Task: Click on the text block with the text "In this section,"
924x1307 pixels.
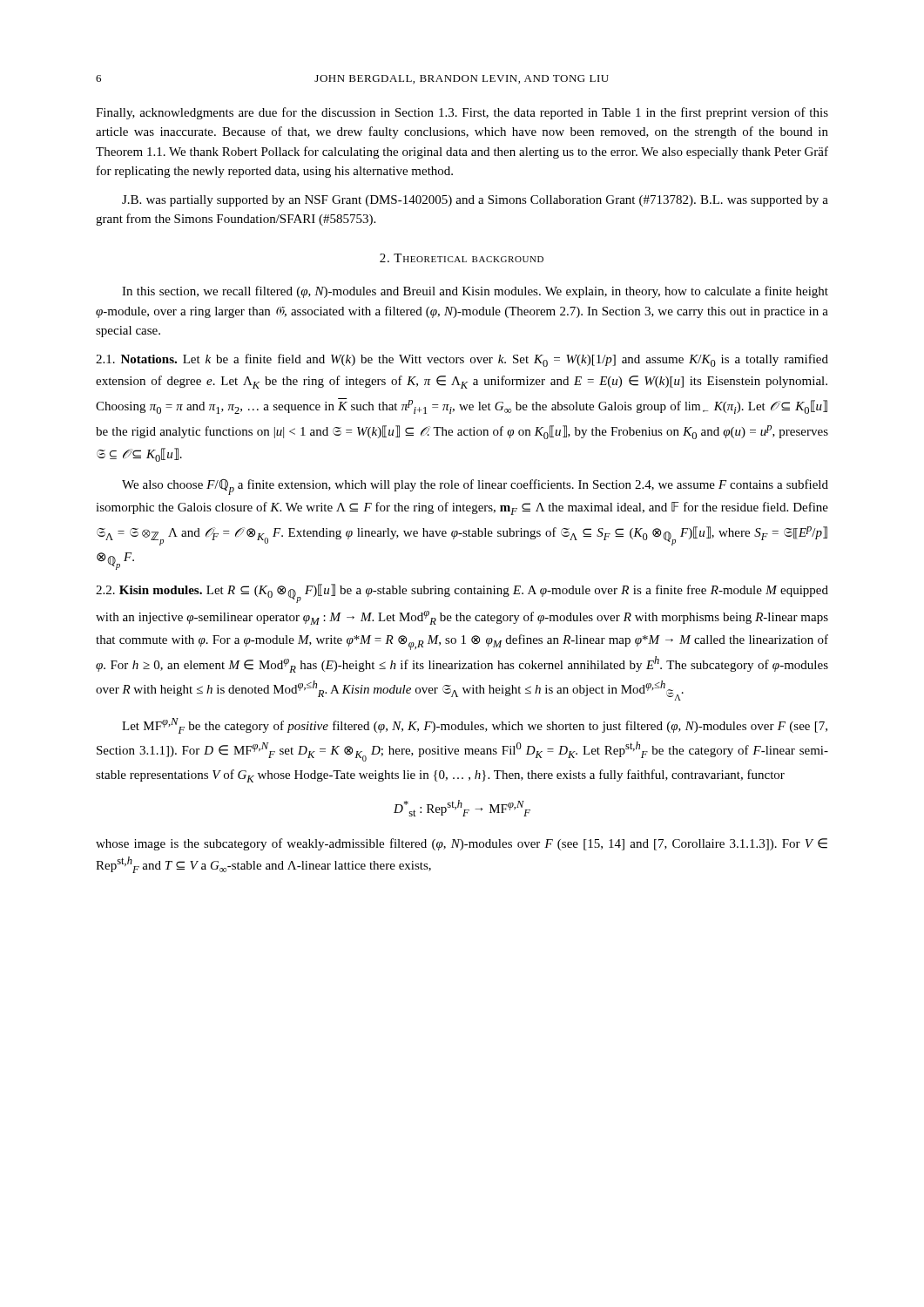Action: [x=462, y=311]
